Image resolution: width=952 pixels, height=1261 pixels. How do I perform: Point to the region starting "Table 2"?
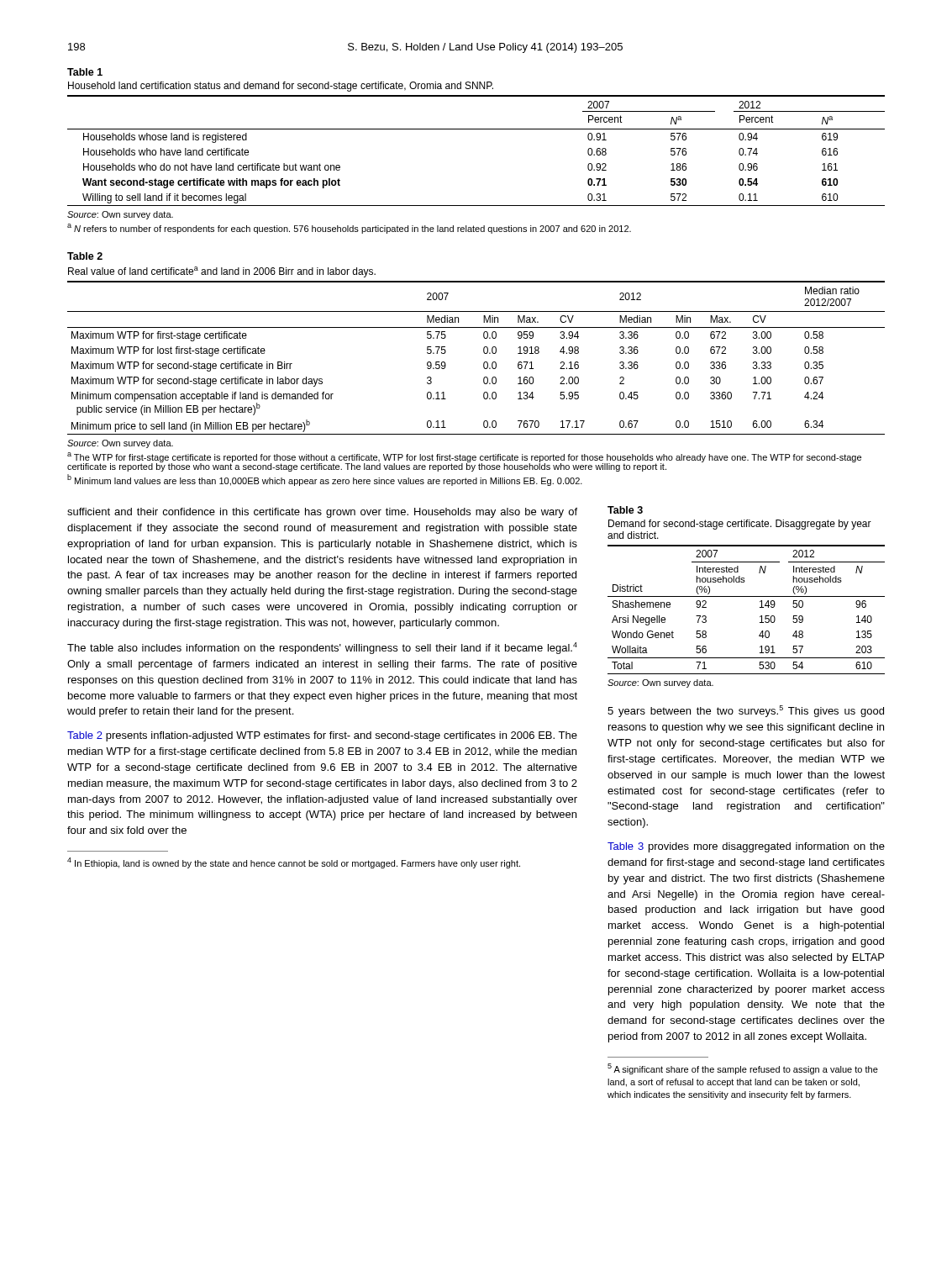[85, 256]
